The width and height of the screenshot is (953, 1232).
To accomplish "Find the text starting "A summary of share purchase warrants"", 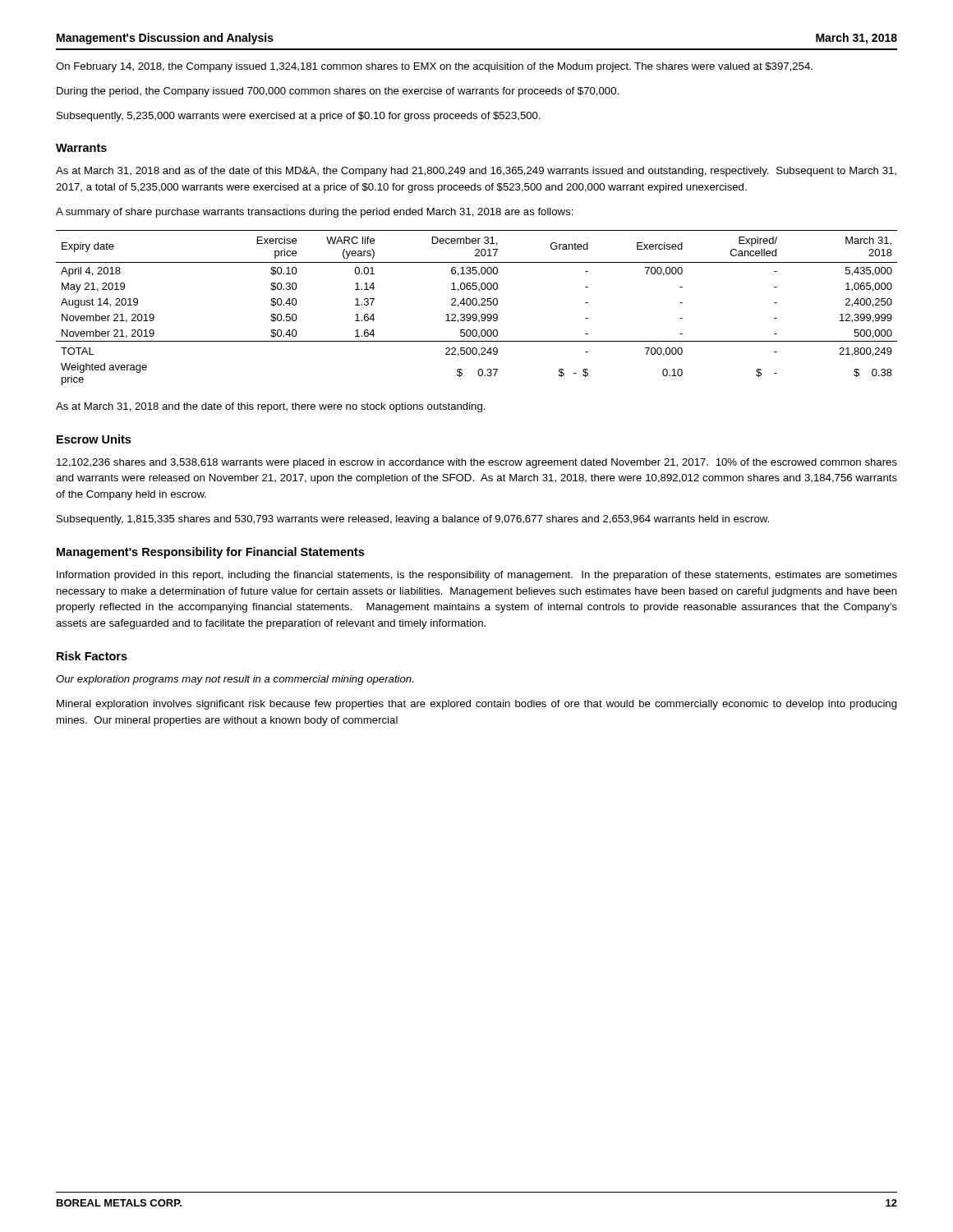I will [x=315, y=212].
